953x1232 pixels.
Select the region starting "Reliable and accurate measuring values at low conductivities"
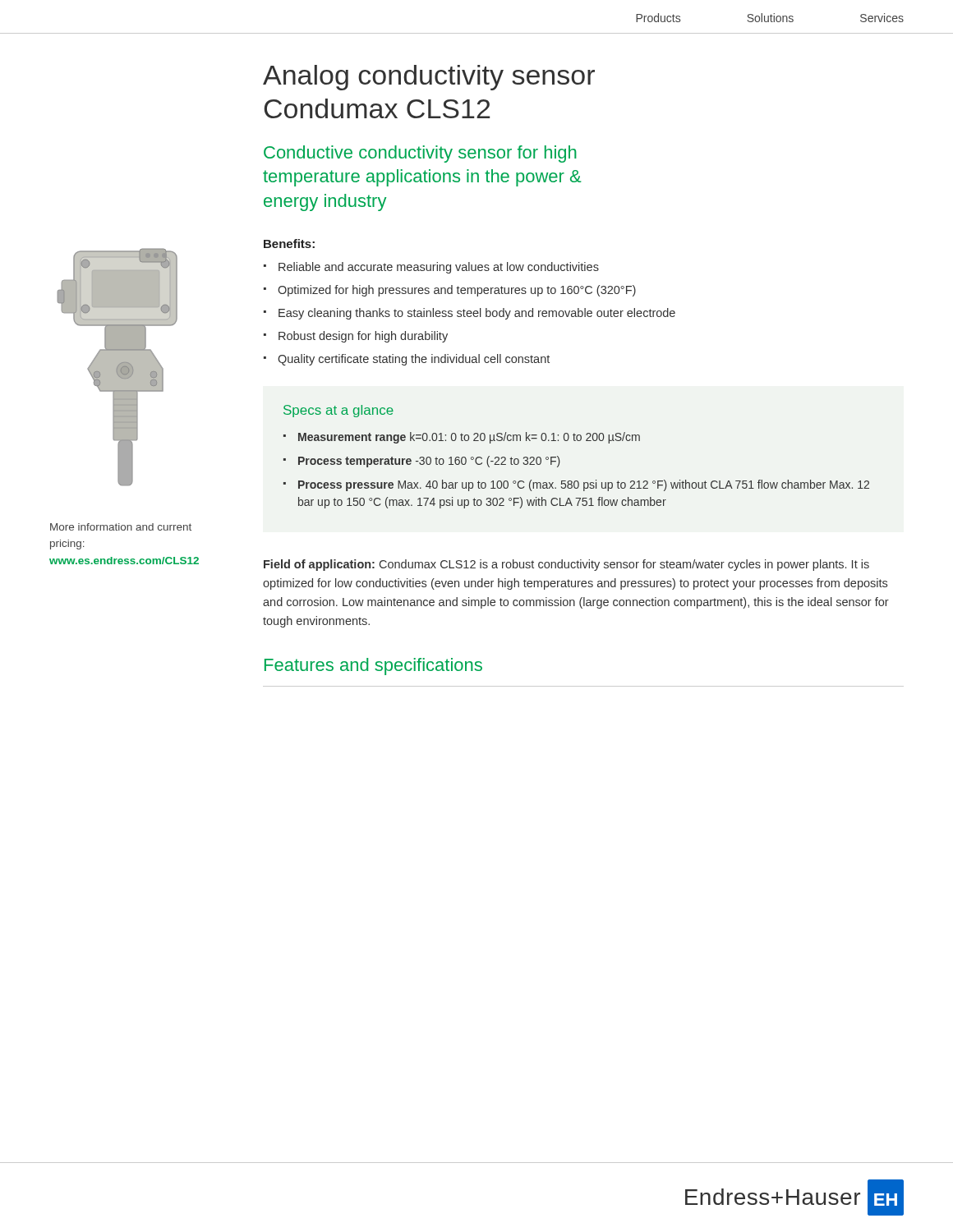438,267
